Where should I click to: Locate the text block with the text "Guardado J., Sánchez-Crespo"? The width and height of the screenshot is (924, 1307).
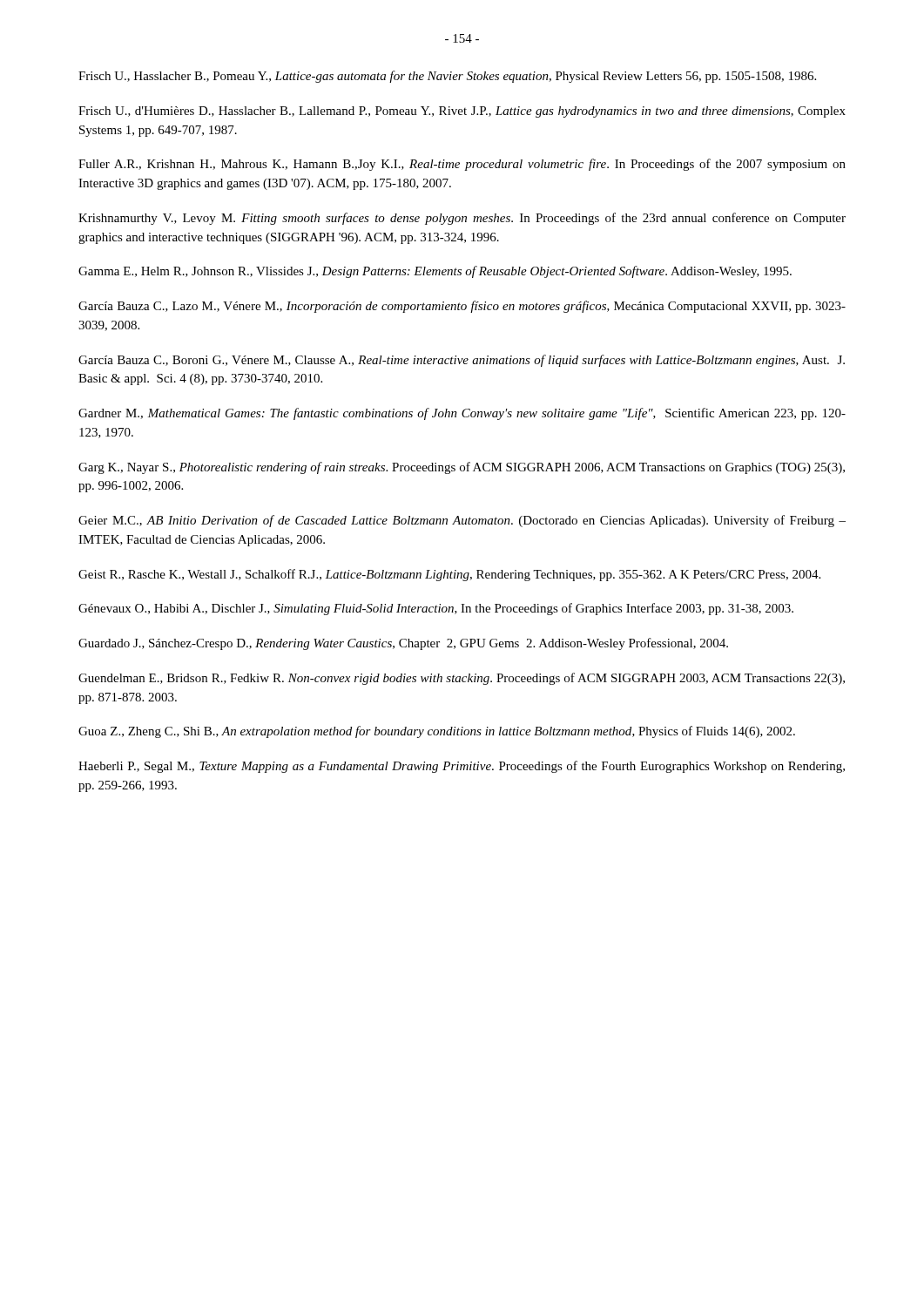404,643
